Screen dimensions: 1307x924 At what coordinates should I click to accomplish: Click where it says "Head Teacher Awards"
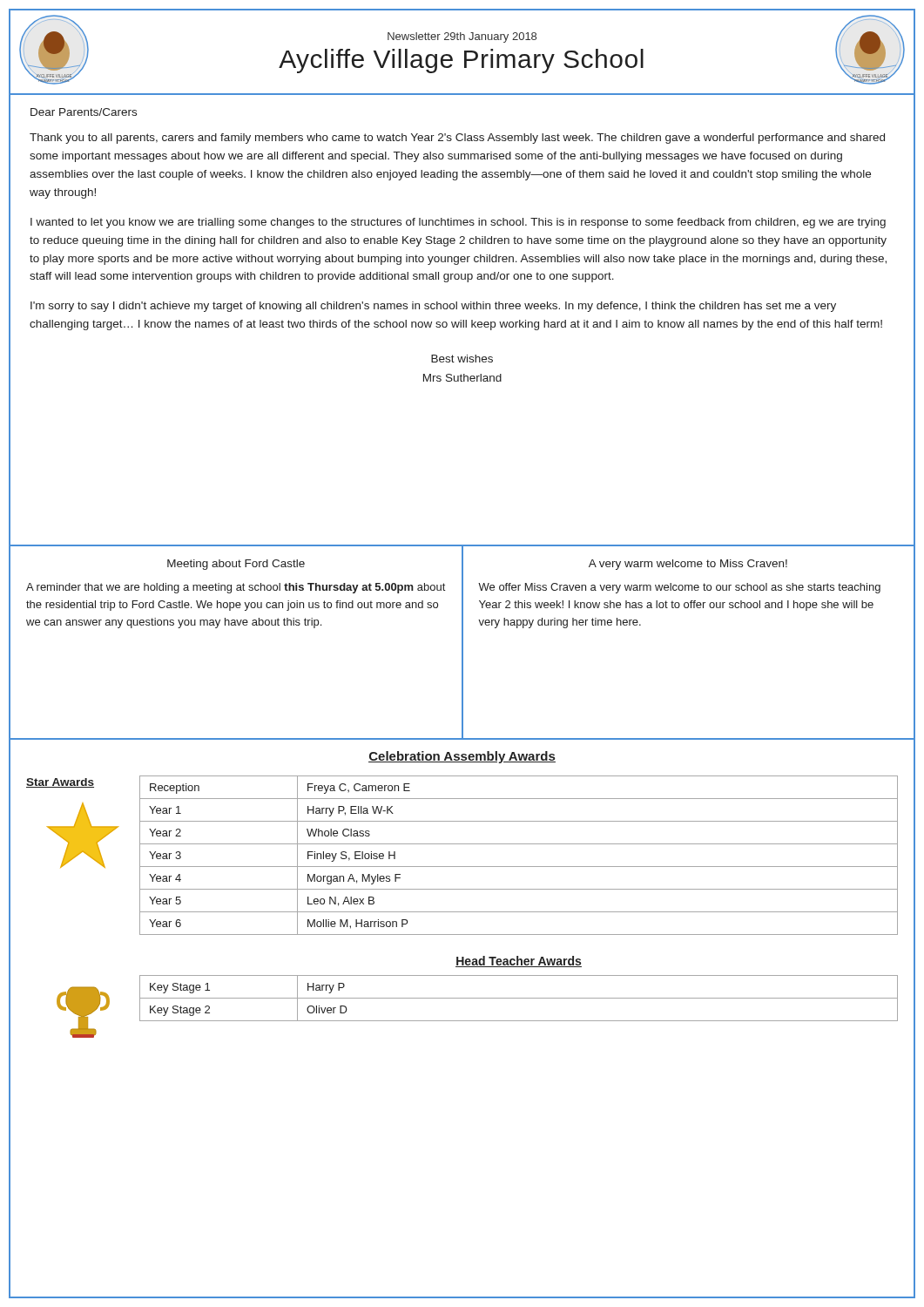519,961
